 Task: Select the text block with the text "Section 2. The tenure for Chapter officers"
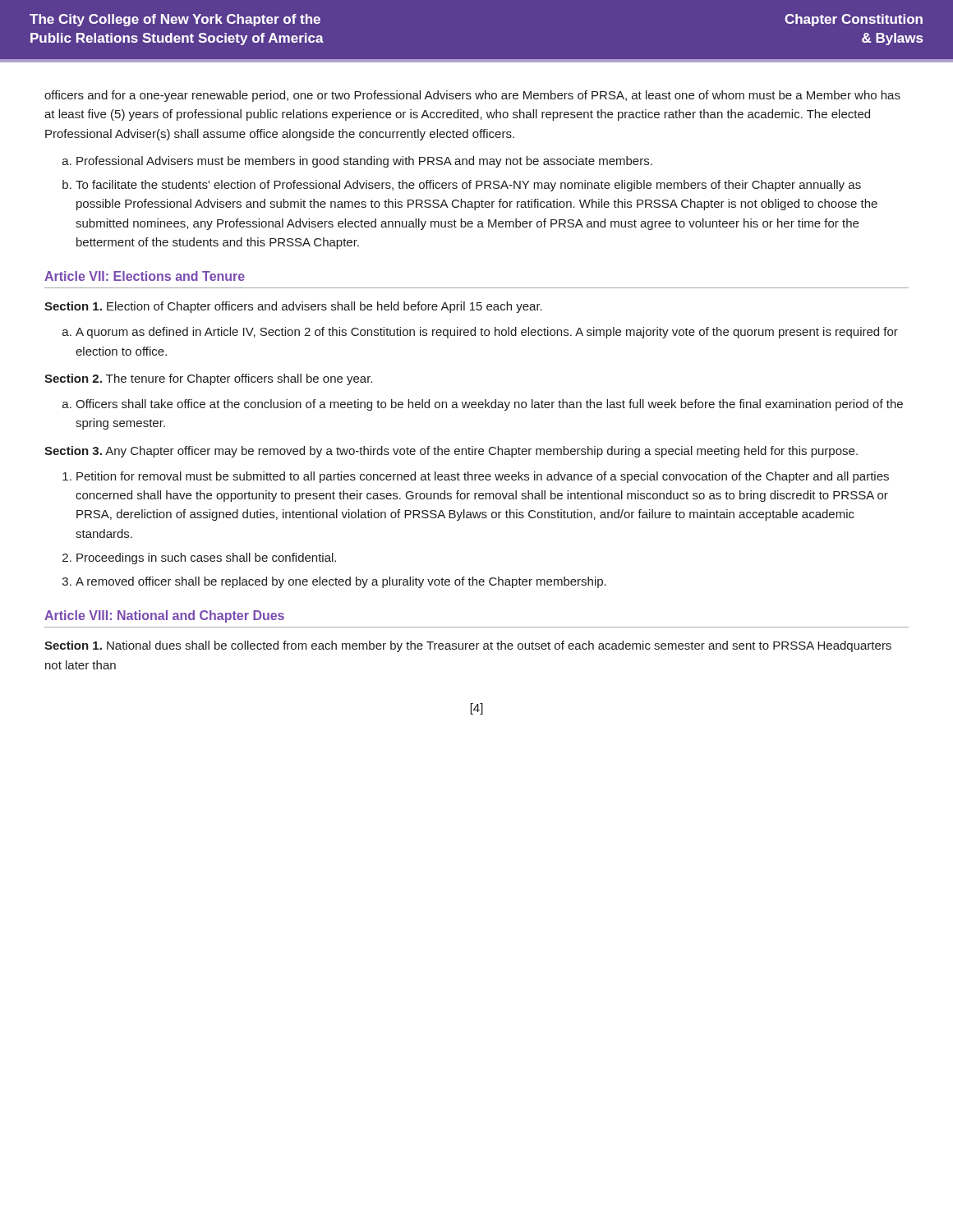209,378
